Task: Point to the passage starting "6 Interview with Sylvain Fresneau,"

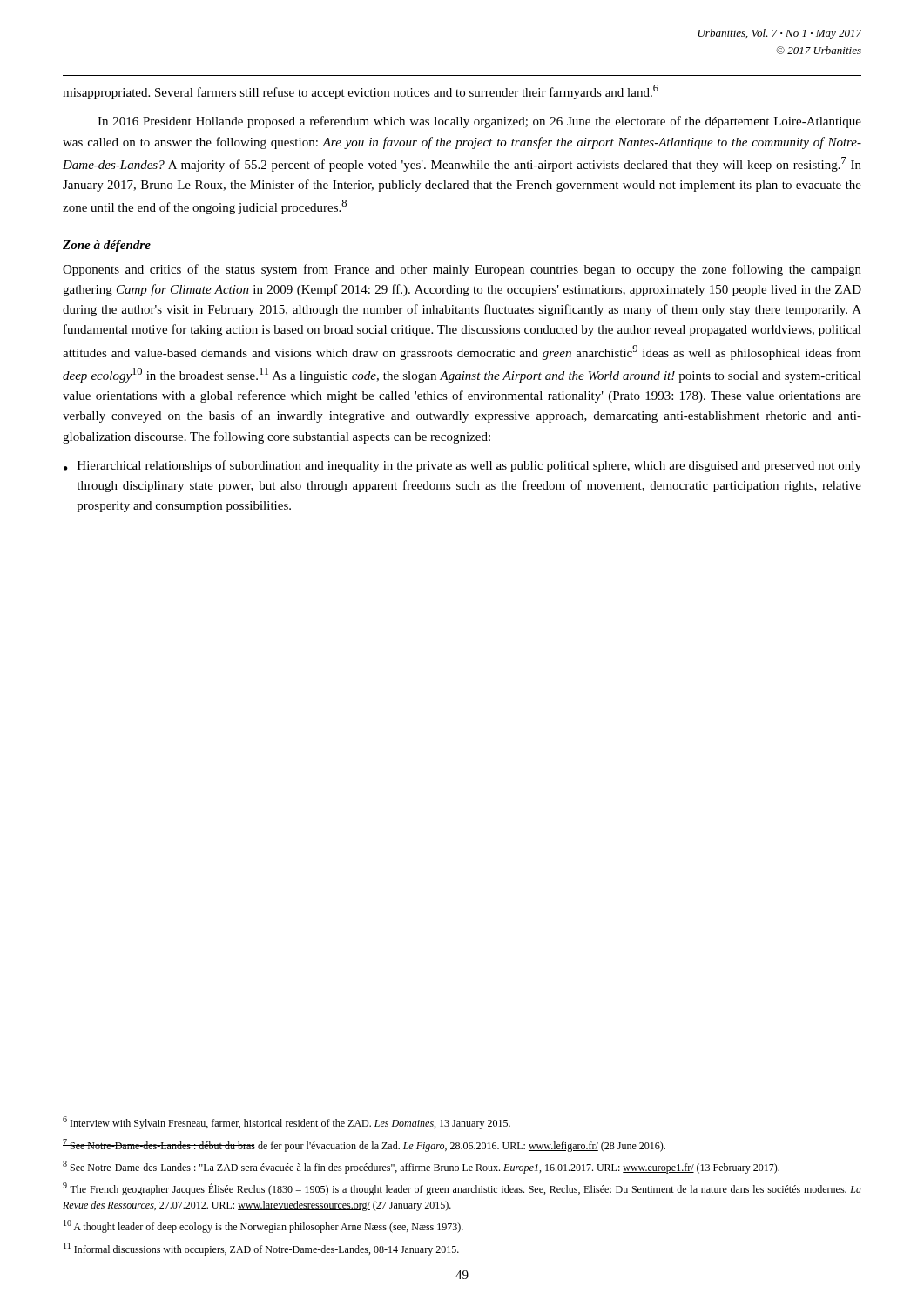Action: [287, 1122]
